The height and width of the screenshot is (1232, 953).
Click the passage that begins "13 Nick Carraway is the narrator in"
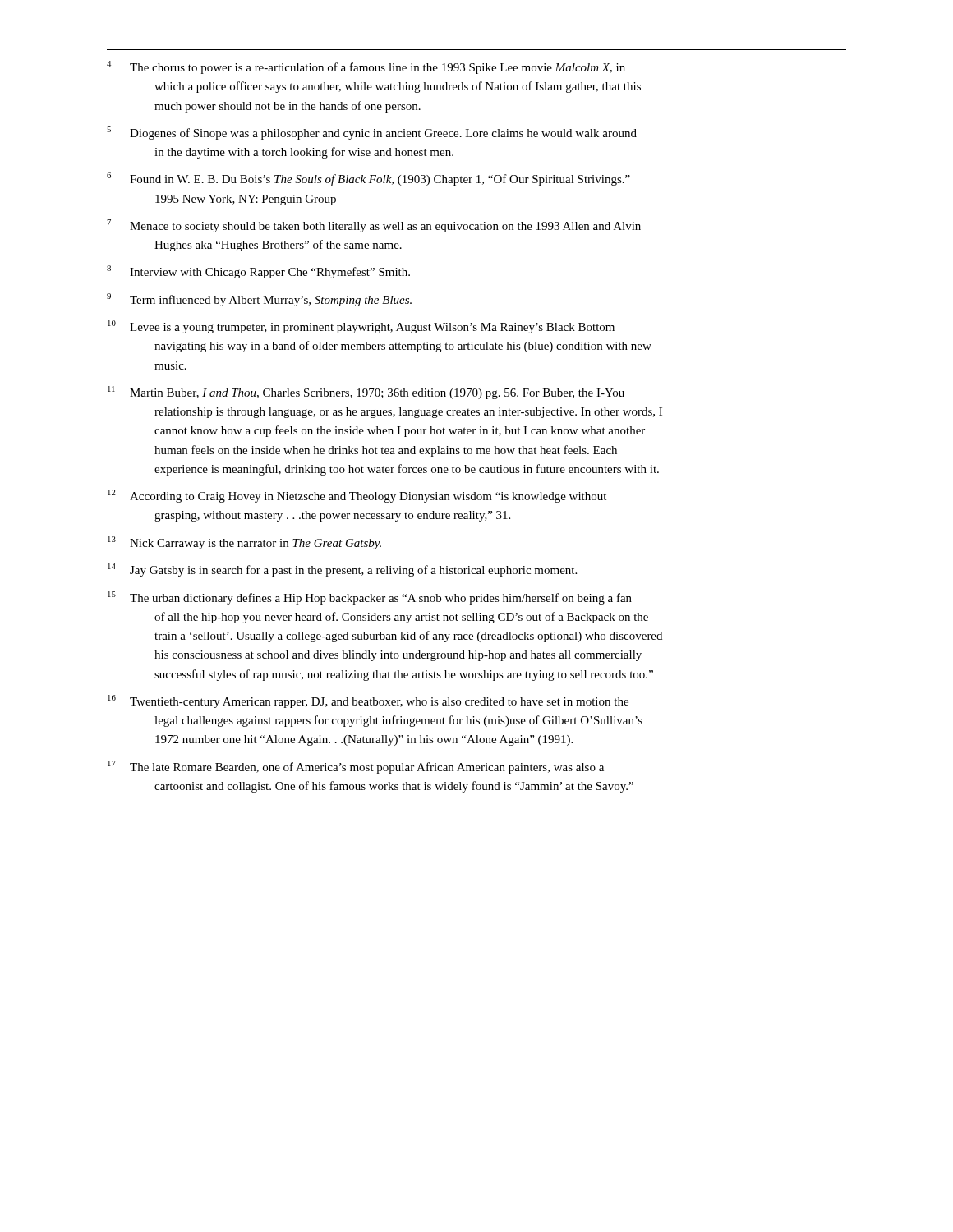244,543
